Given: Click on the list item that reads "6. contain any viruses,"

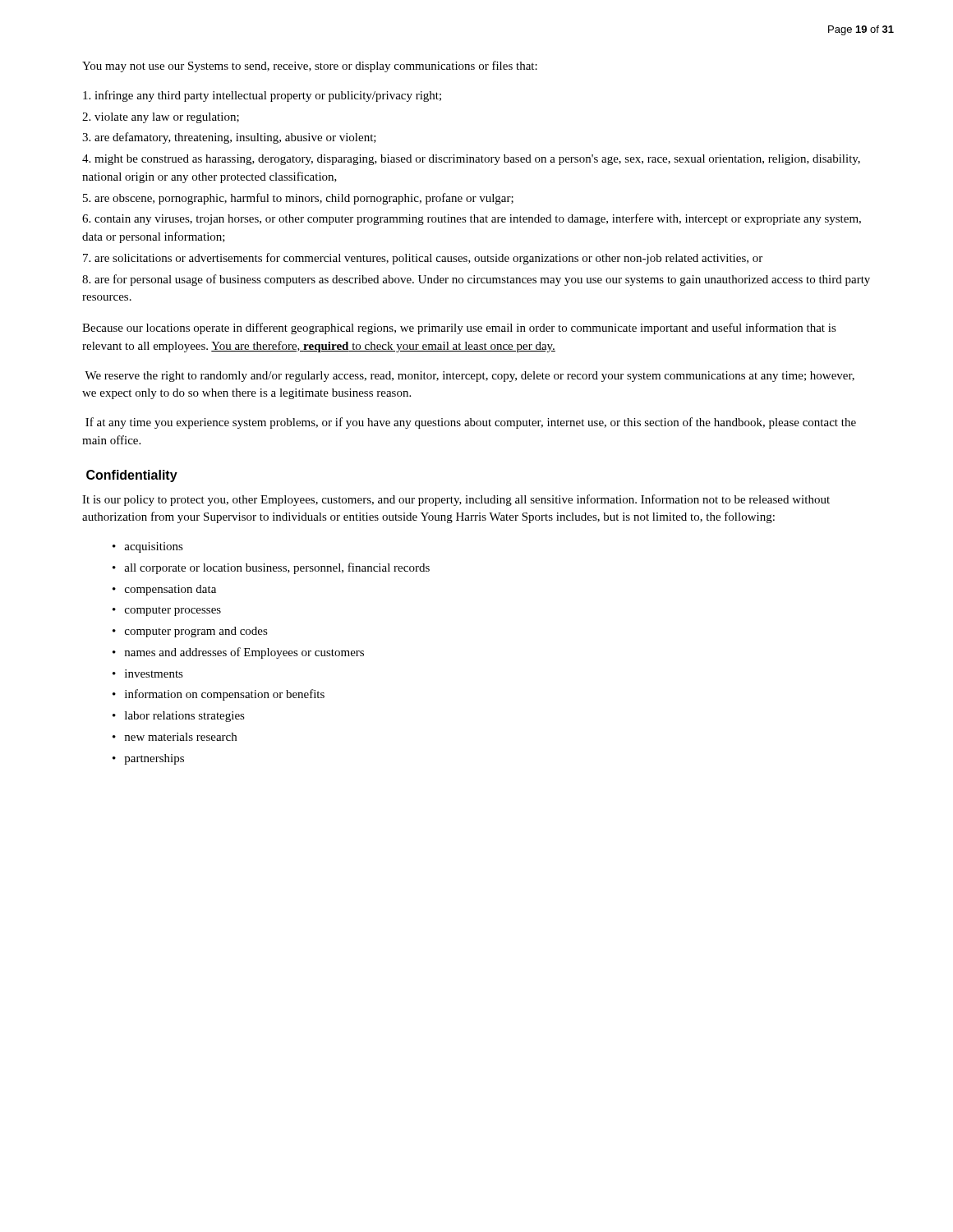Looking at the screenshot, I should pos(472,228).
